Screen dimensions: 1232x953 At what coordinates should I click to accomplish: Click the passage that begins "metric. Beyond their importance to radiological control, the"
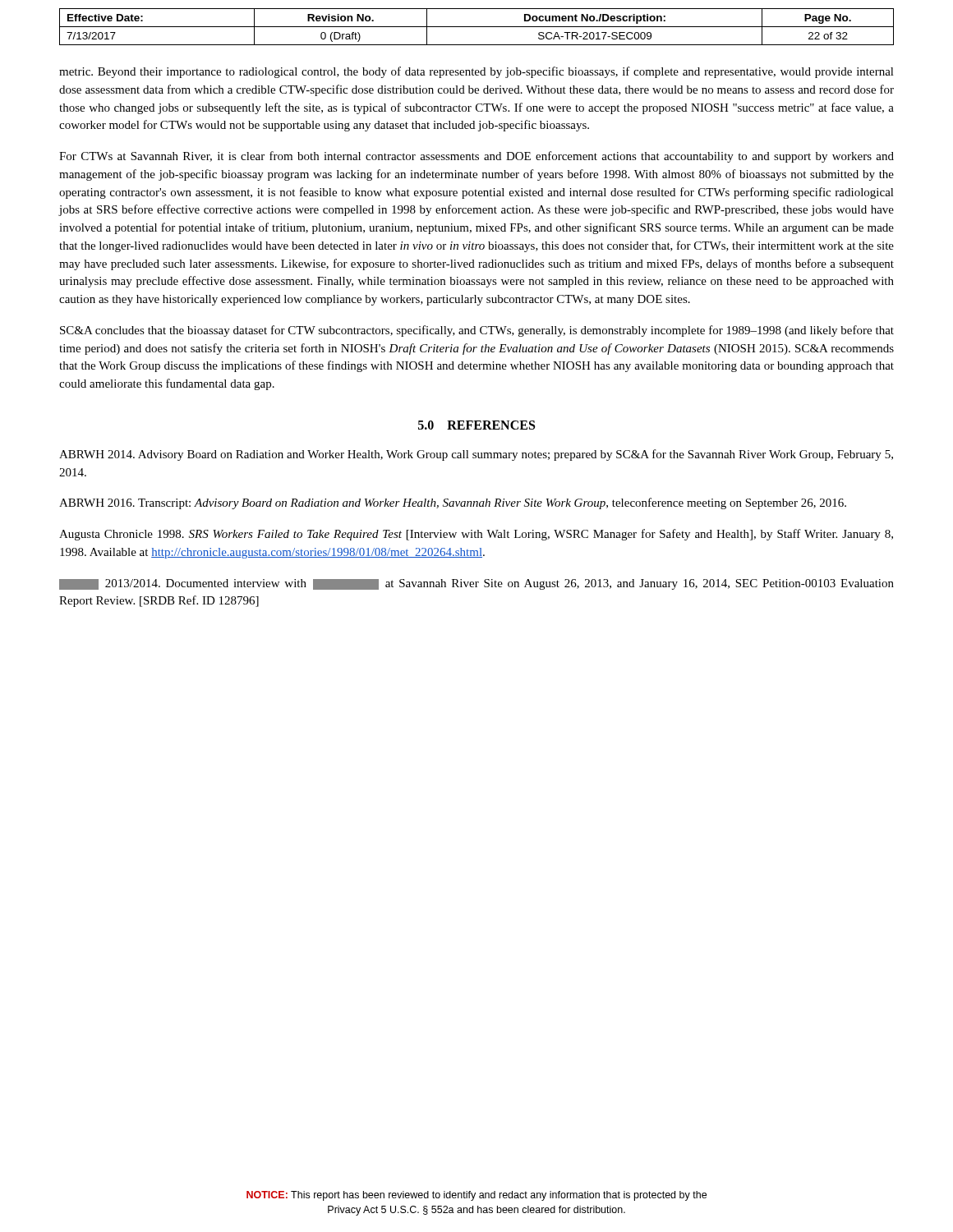click(x=476, y=98)
